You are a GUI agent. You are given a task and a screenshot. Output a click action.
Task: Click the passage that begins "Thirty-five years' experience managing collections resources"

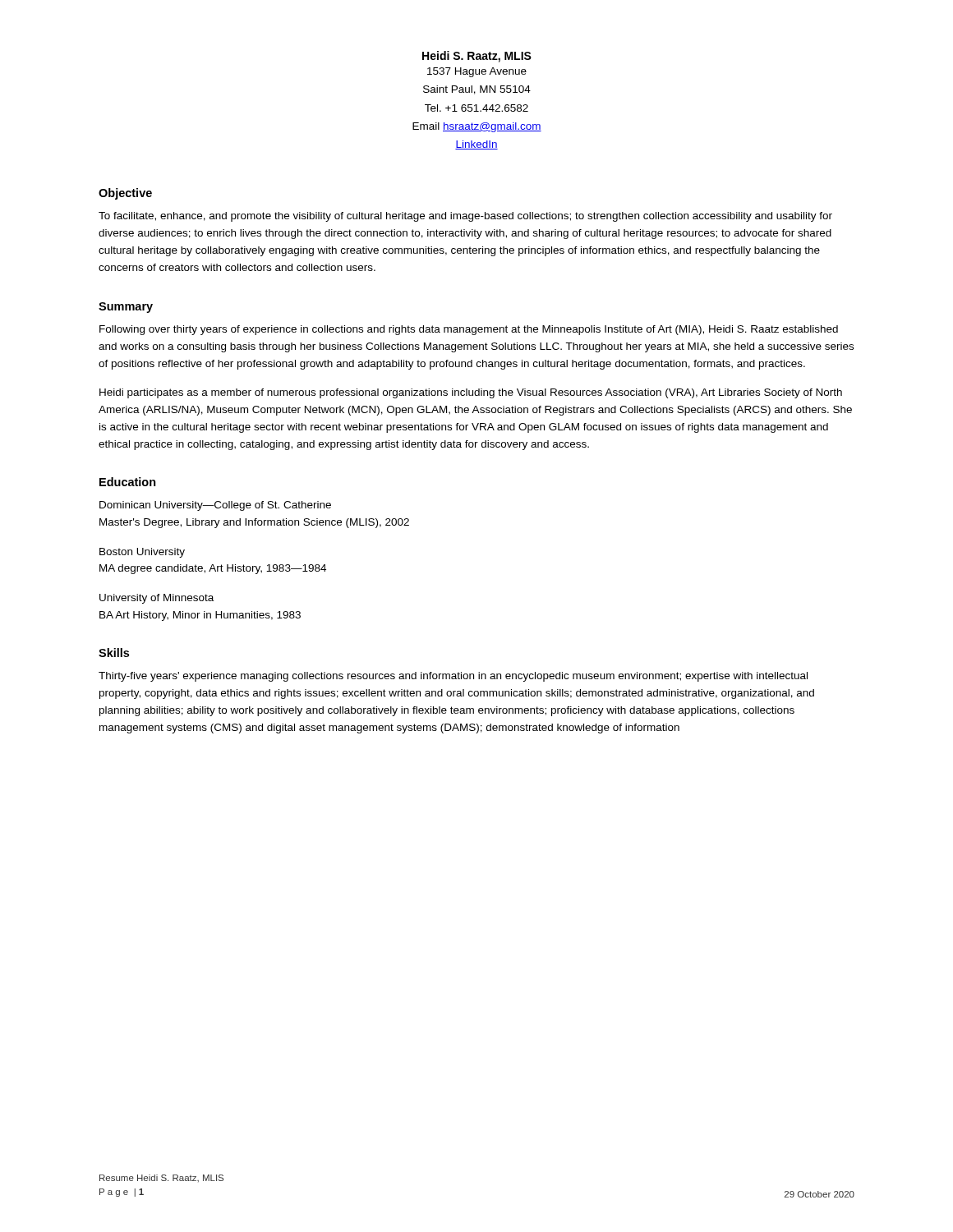point(457,701)
